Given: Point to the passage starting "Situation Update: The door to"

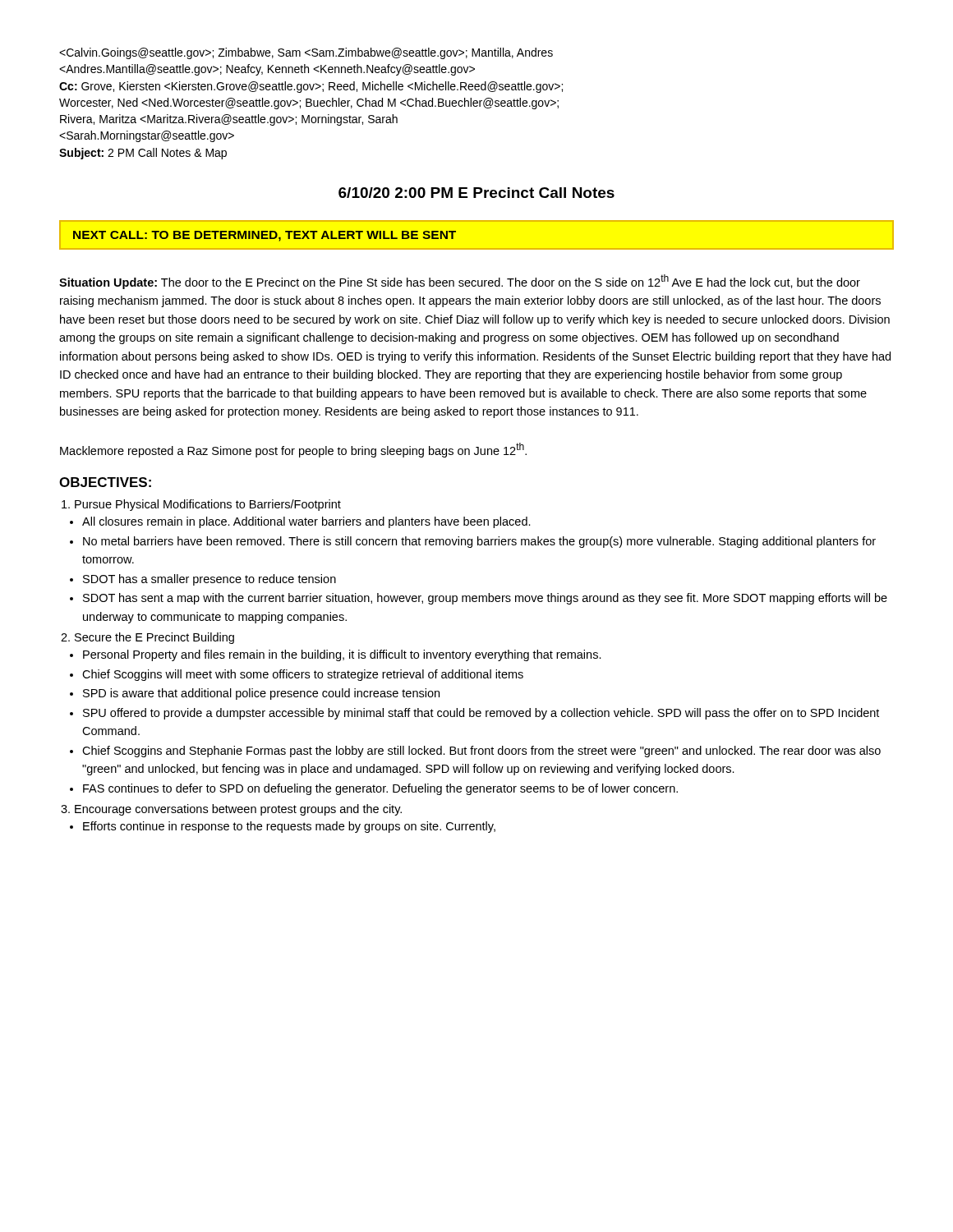Looking at the screenshot, I should coord(475,365).
